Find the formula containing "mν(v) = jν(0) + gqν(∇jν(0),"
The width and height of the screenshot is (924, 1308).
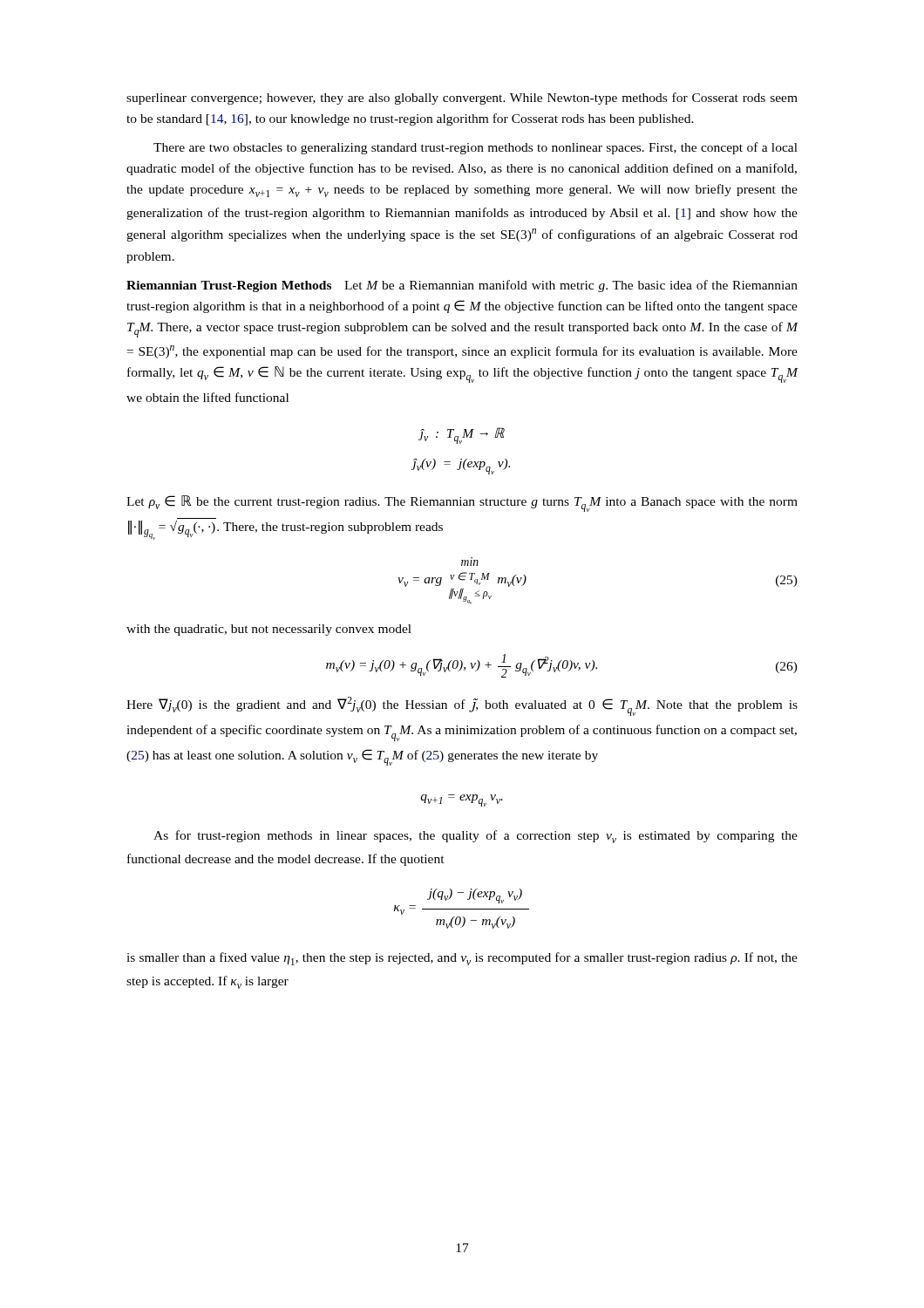[x=462, y=666]
